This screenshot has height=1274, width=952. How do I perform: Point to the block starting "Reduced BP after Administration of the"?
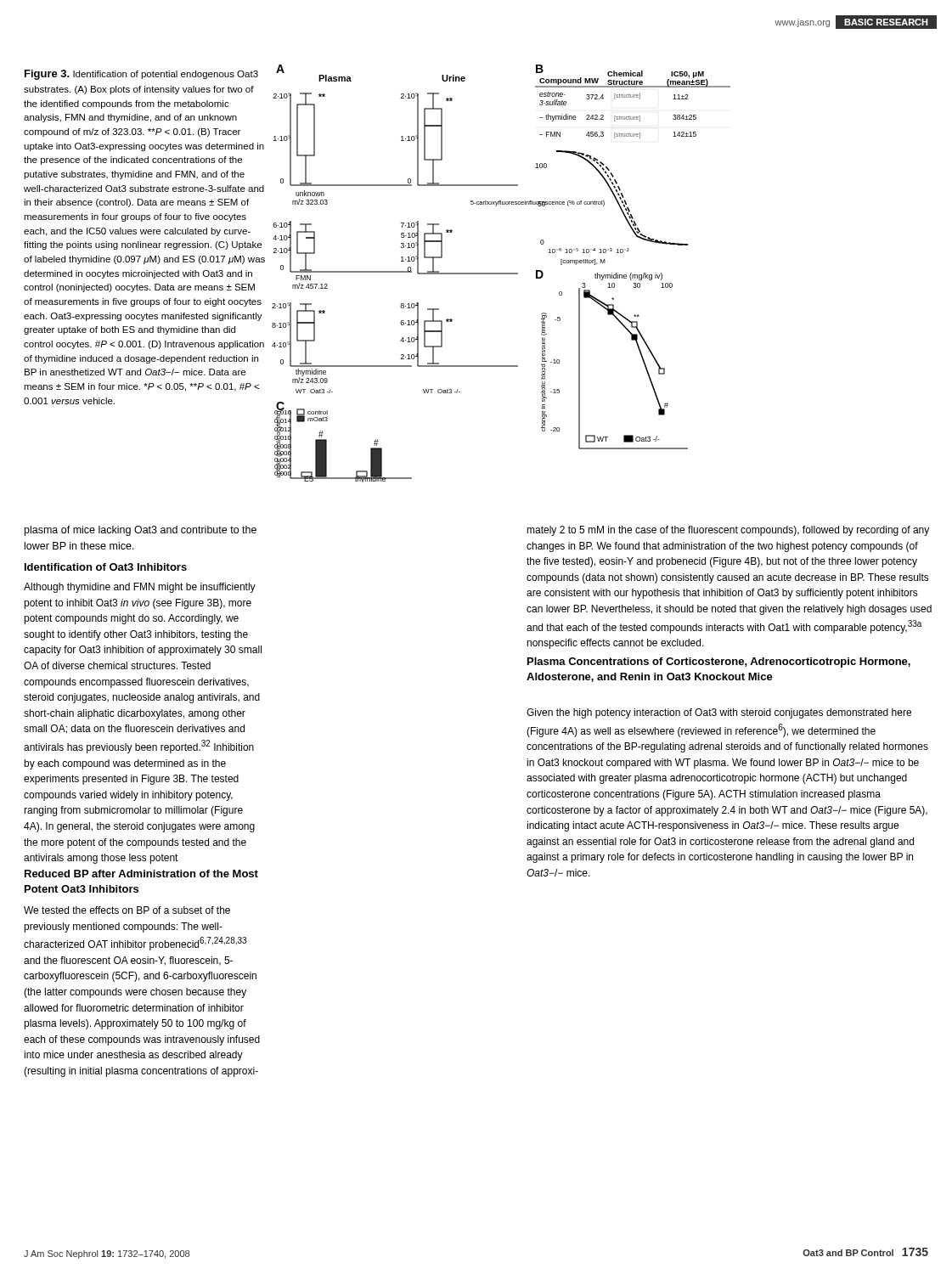(x=141, y=881)
